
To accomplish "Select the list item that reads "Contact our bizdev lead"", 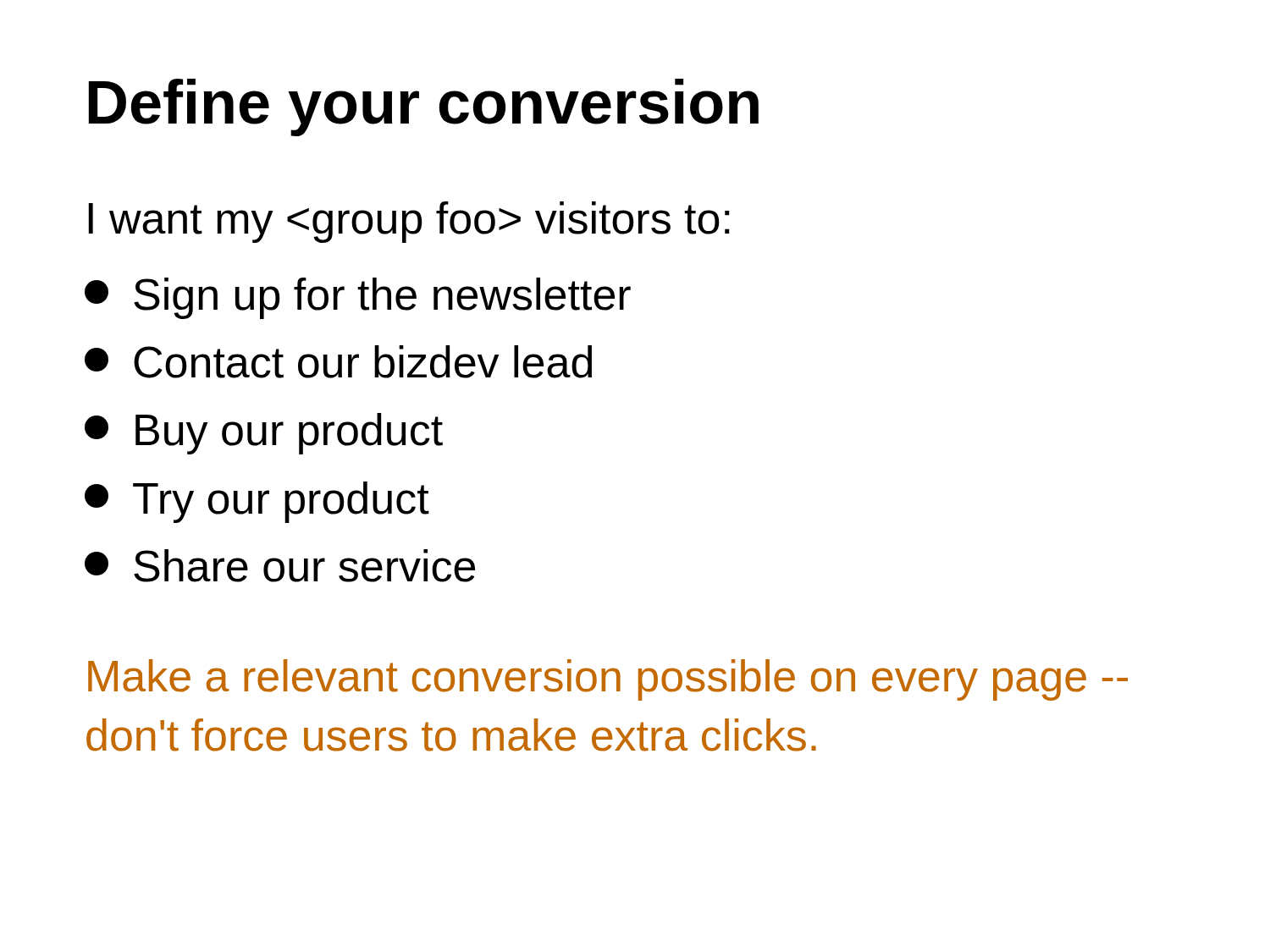I will point(340,362).
